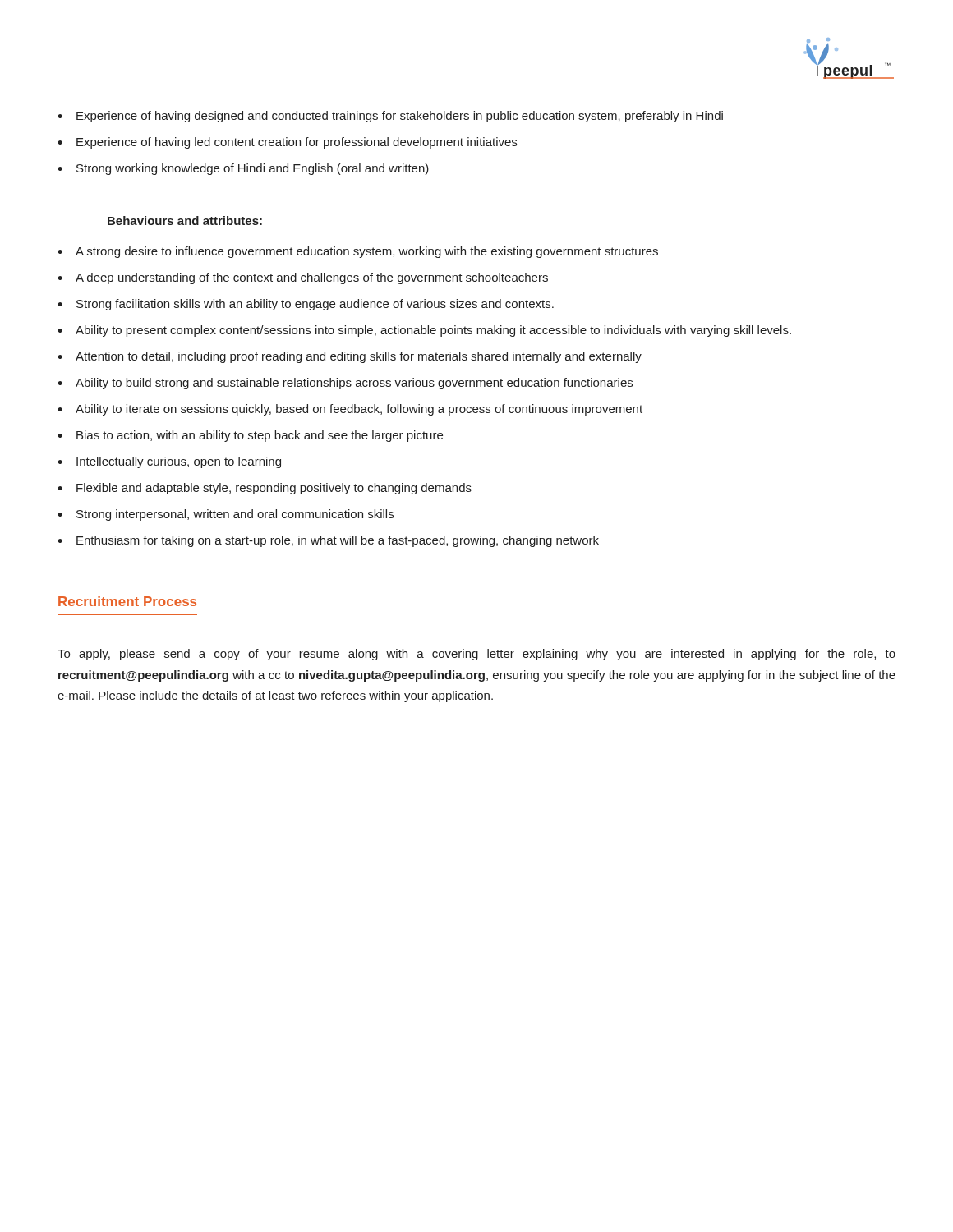Point to the block beginning "• Attention to detail, including proof reading"
953x1232 pixels.
476,358
